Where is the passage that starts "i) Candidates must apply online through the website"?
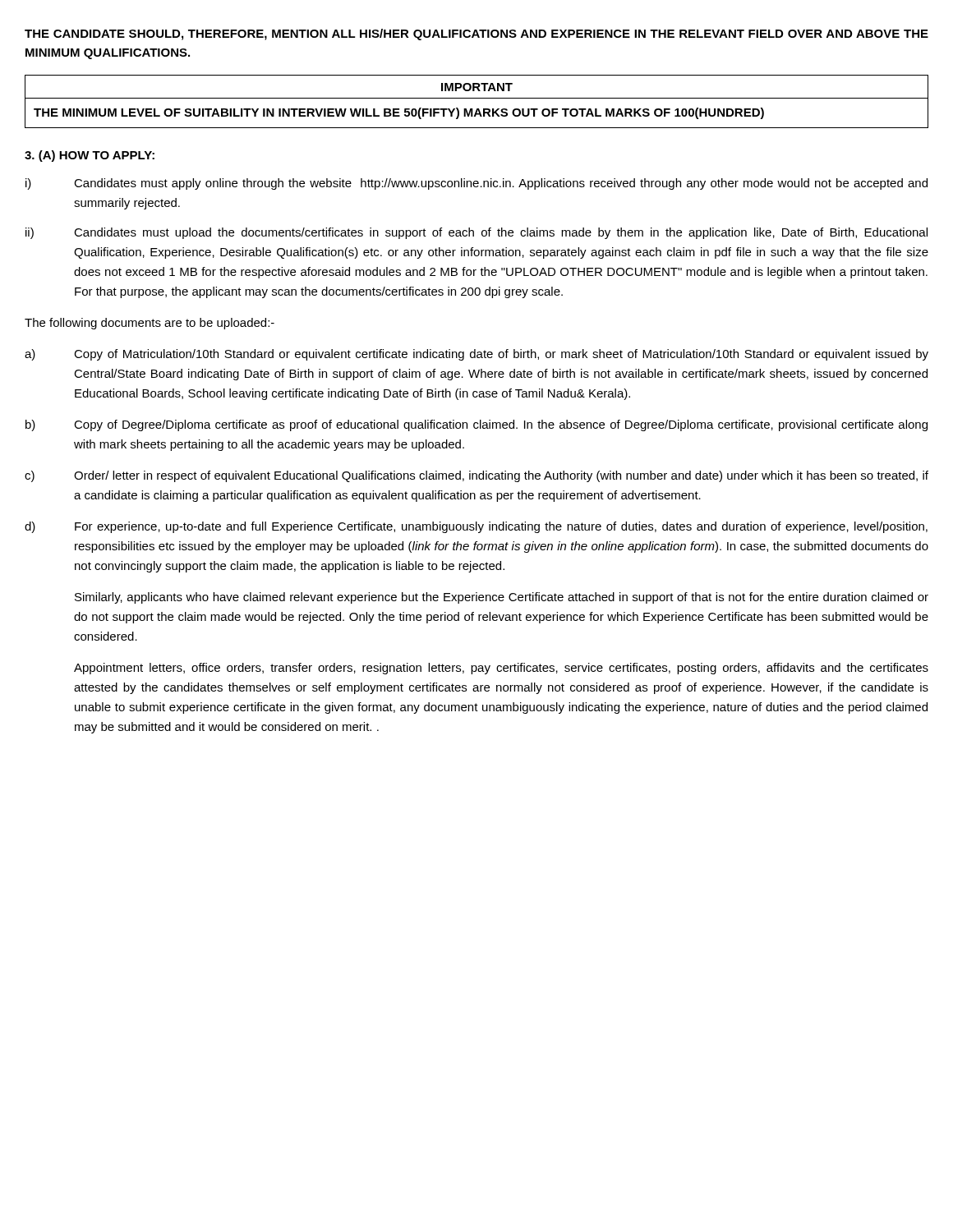Viewport: 953px width, 1232px height. [x=476, y=193]
